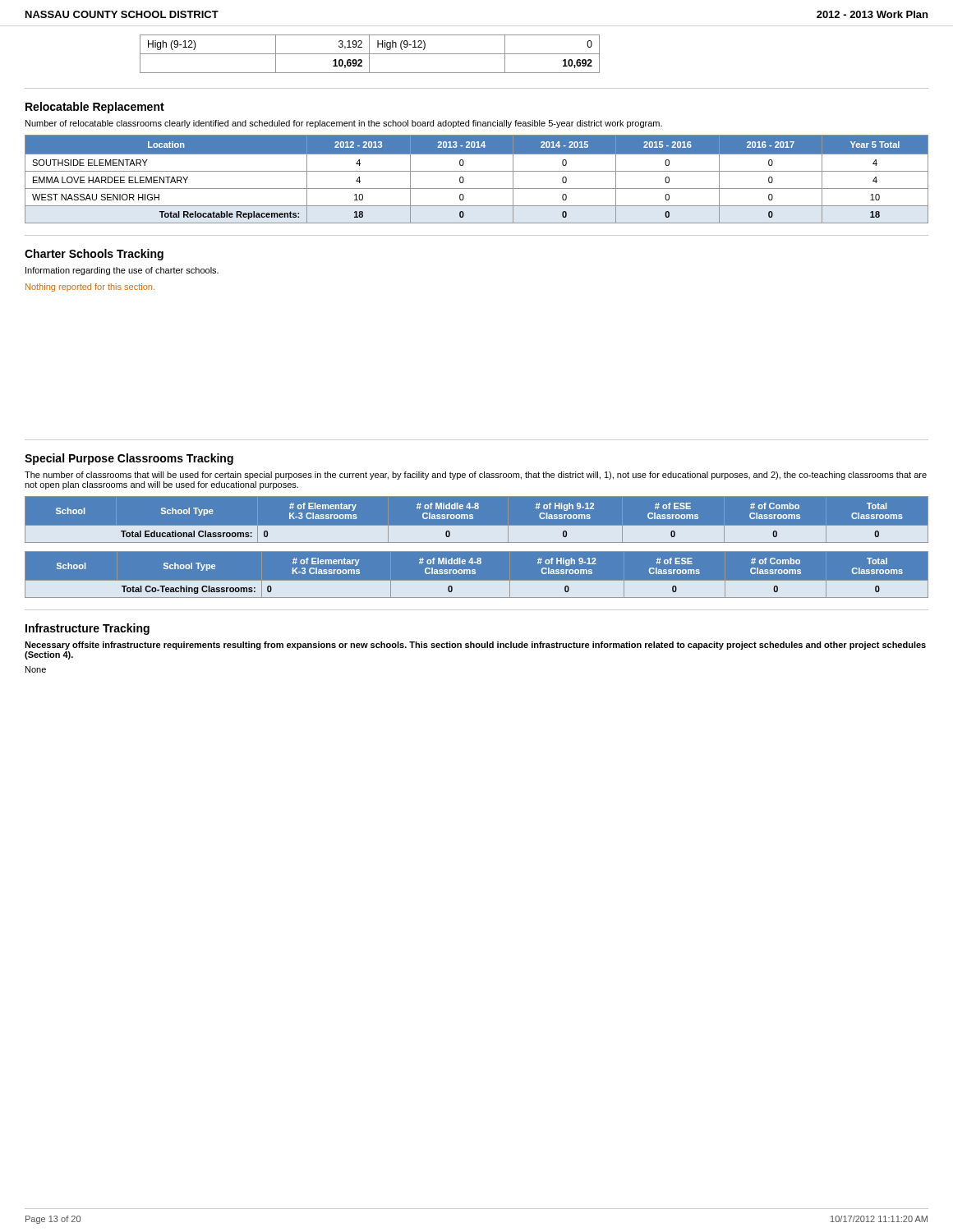Select the table that reads "2014 - 2015"

click(x=476, y=179)
